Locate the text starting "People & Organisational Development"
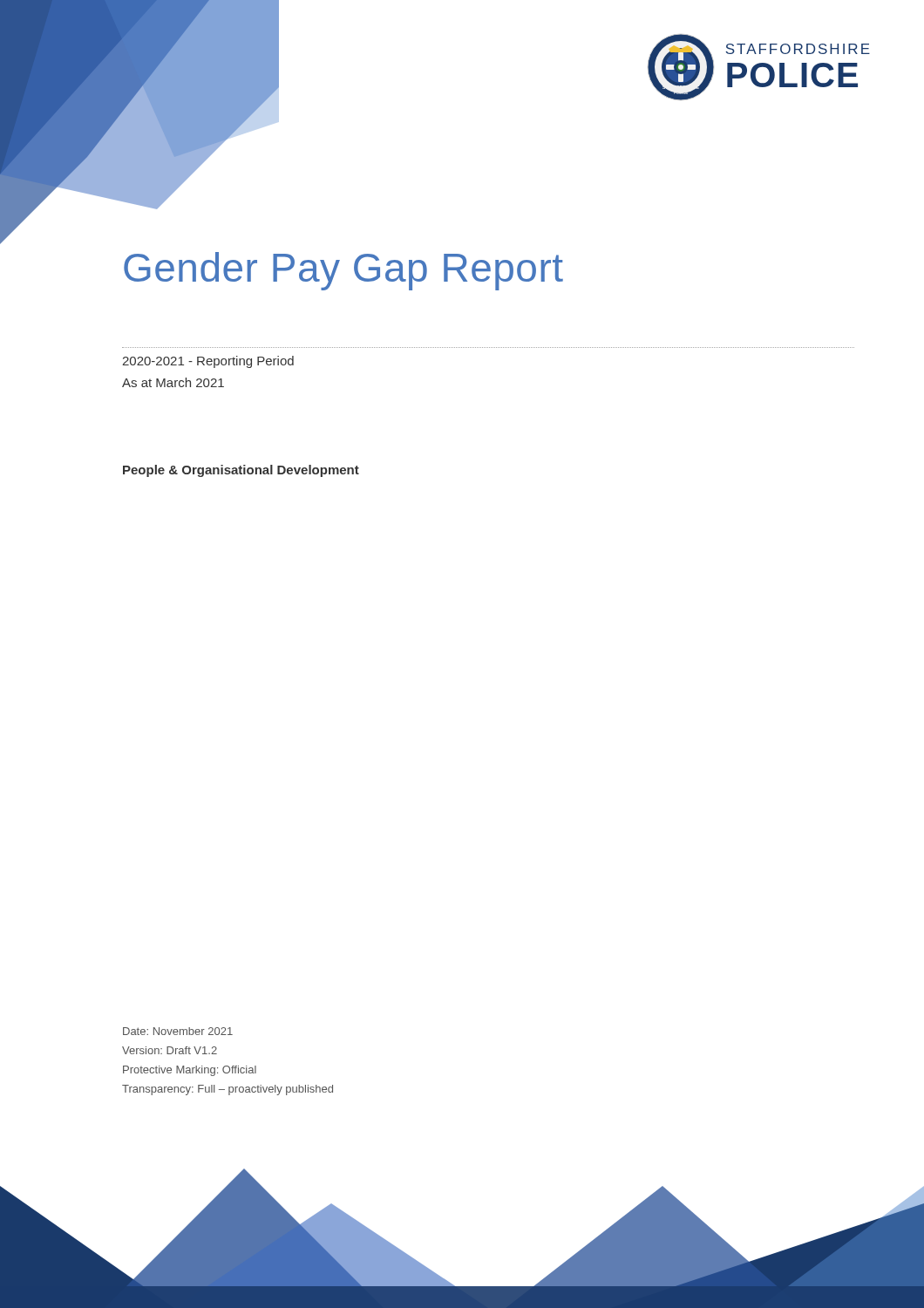The width and height of the screenshot is (924, 1308). tap(240, 470)
